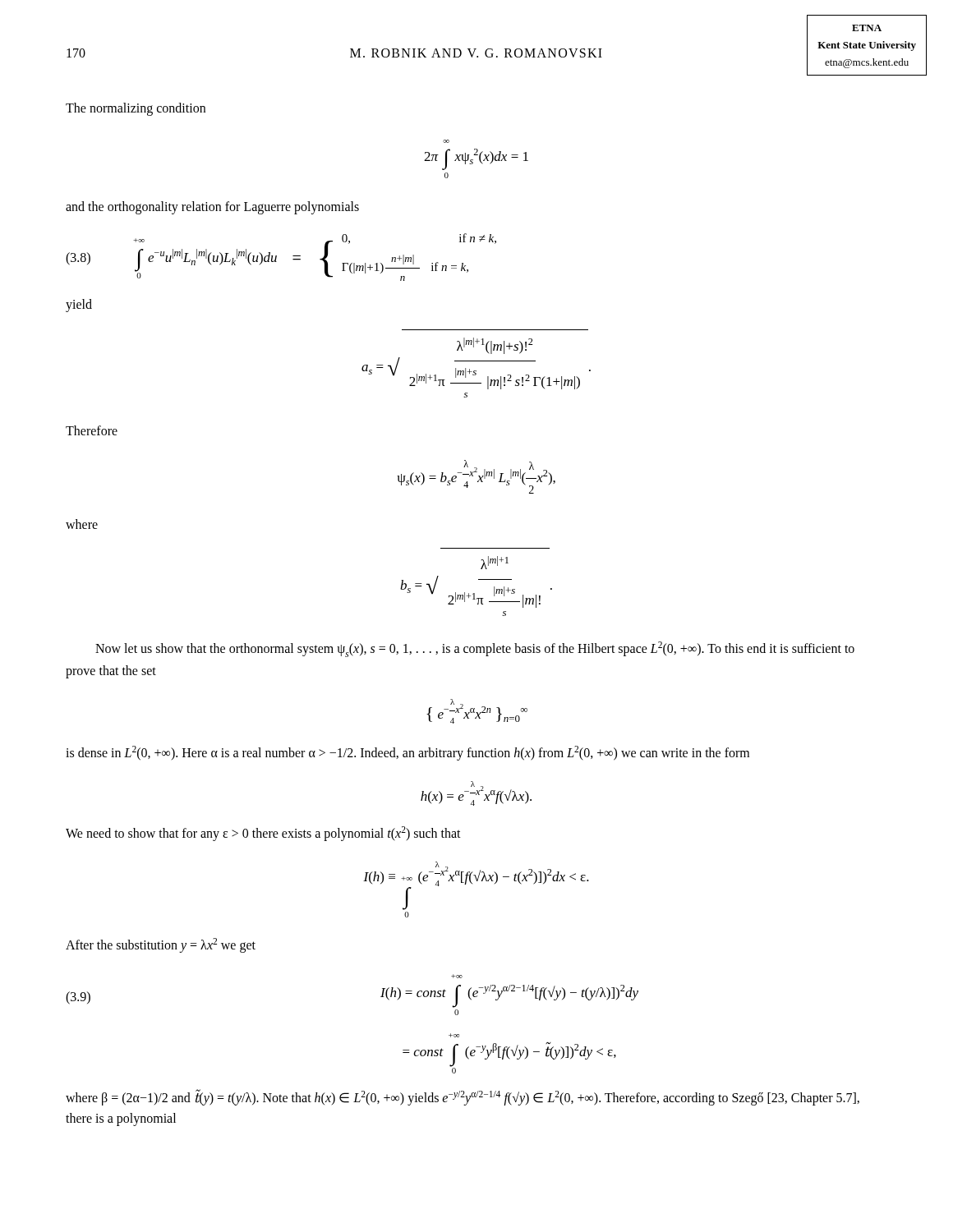
Task: Locate the text block that says "and the orthogonality"
Action: click(212, 207)
